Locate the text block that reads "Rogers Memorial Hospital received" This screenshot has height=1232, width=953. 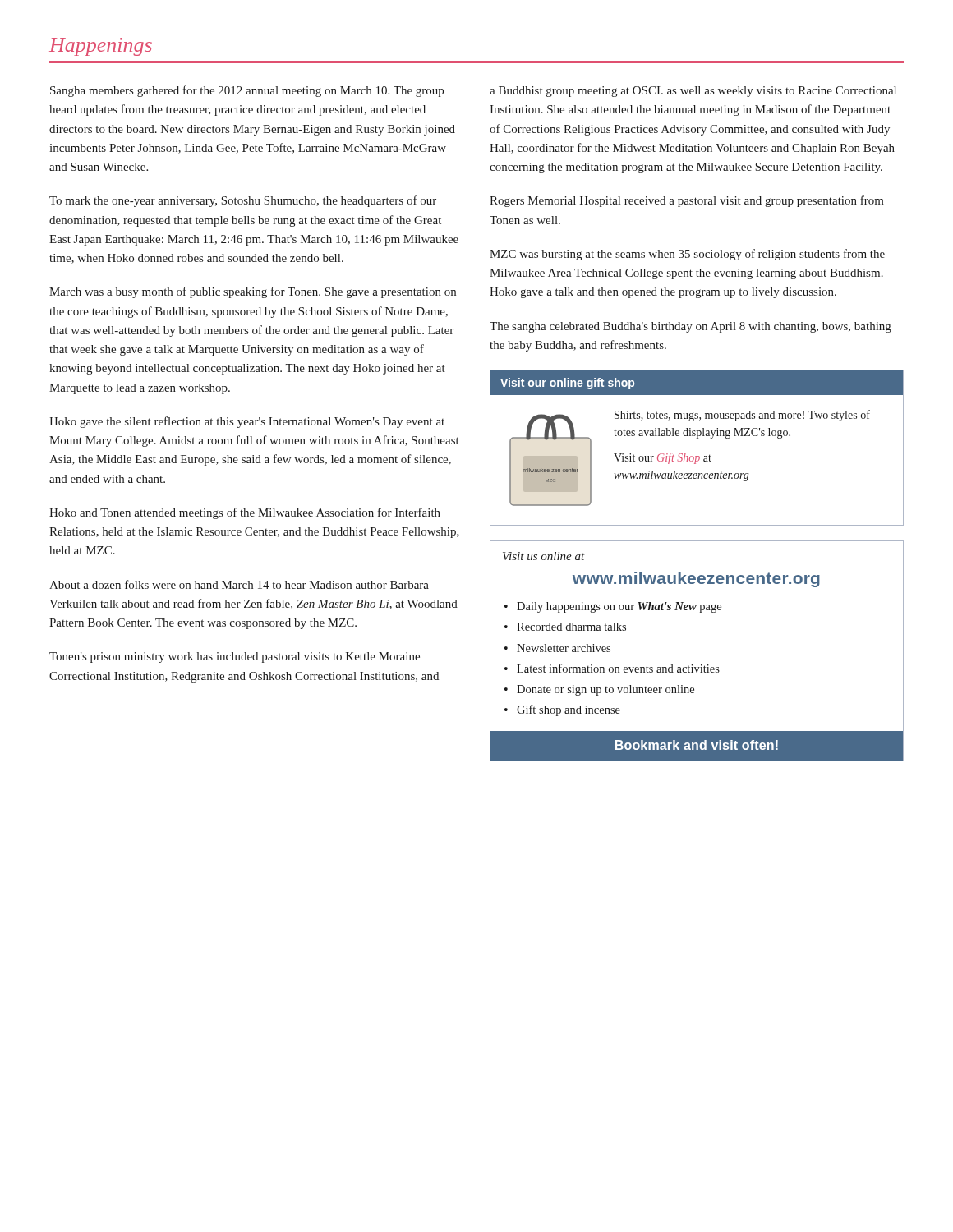(x=687, y=210)
